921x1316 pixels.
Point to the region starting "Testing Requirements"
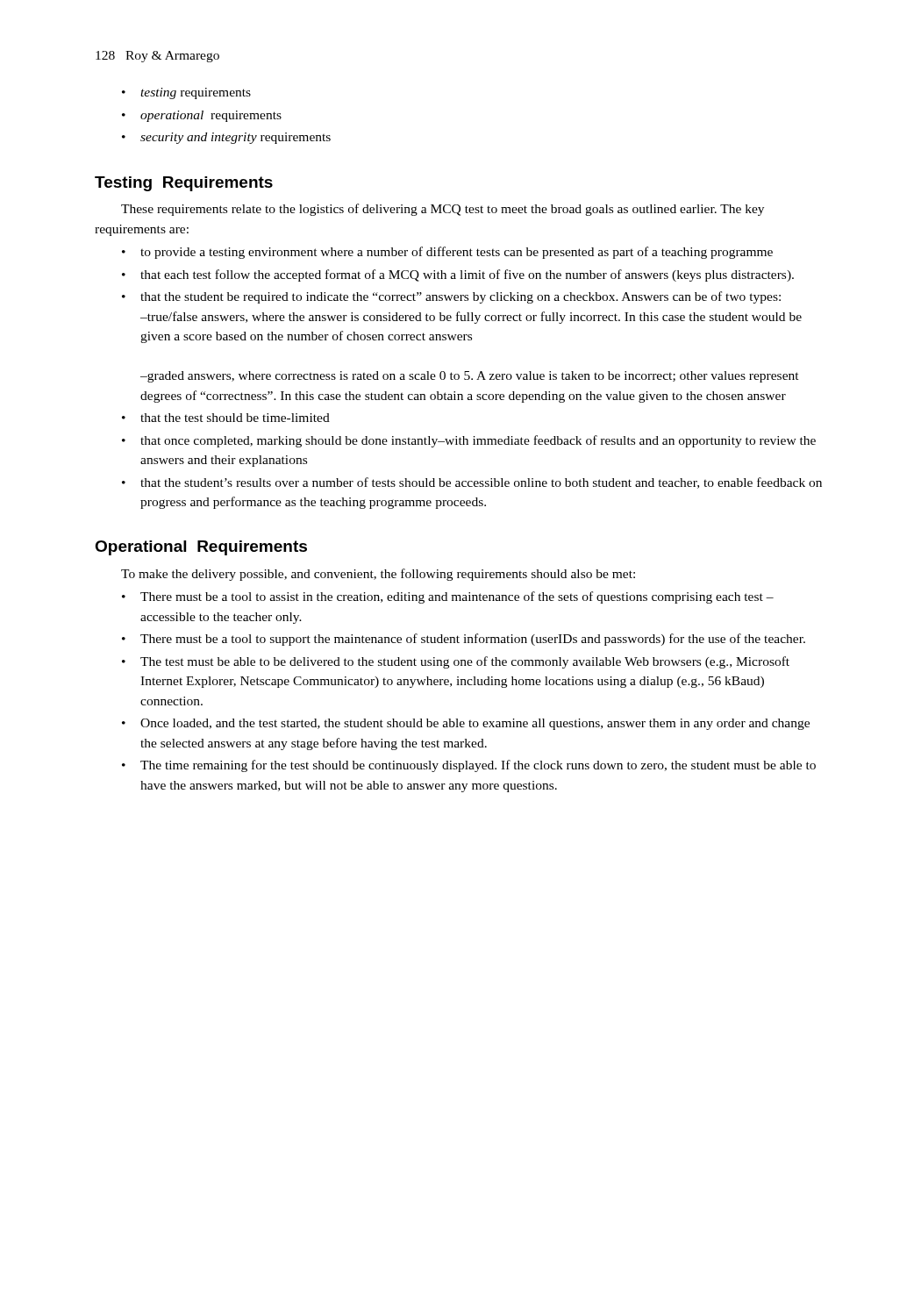coord(184,182)
